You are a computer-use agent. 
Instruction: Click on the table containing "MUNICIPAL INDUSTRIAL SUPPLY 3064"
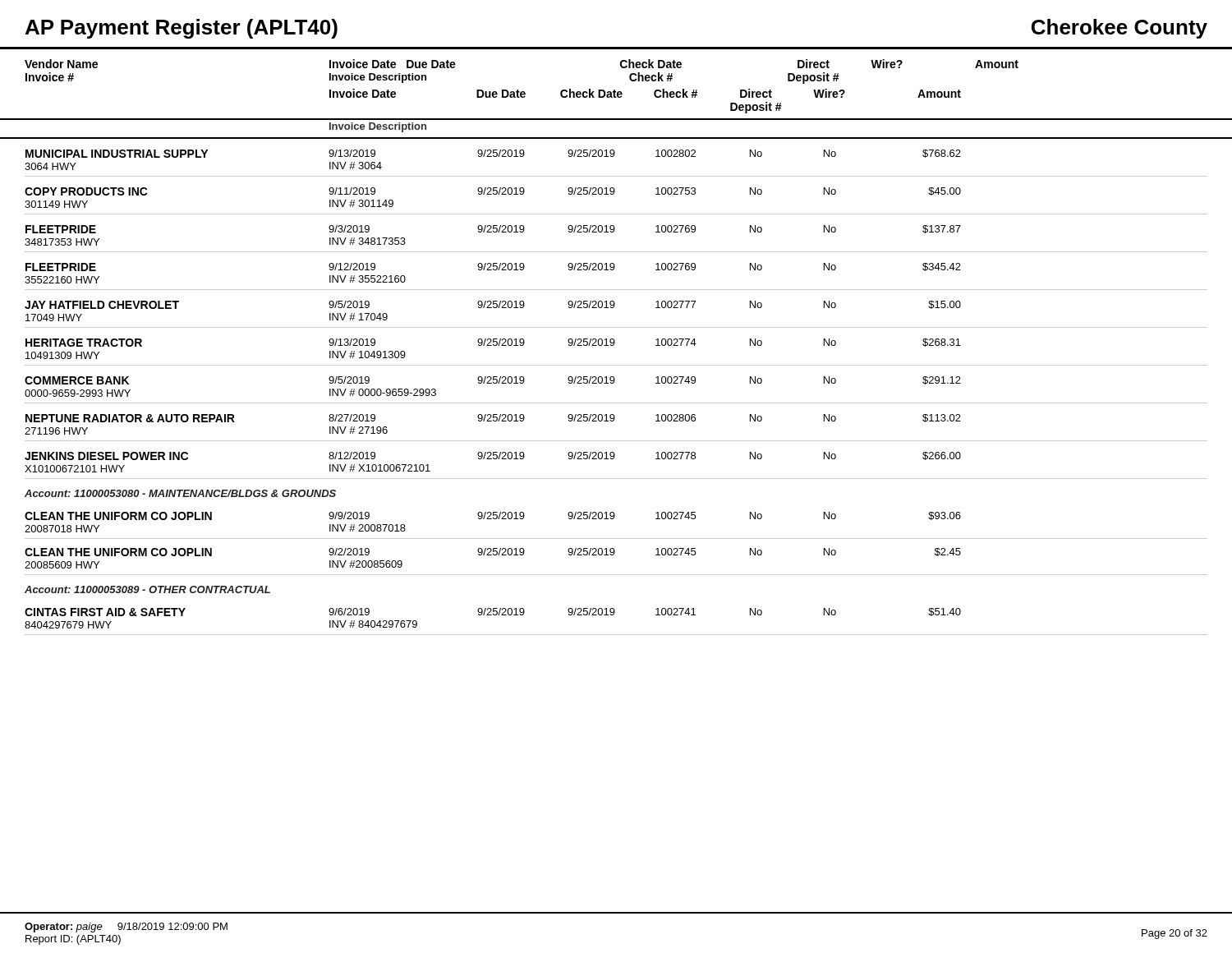[x=616, y=387]
